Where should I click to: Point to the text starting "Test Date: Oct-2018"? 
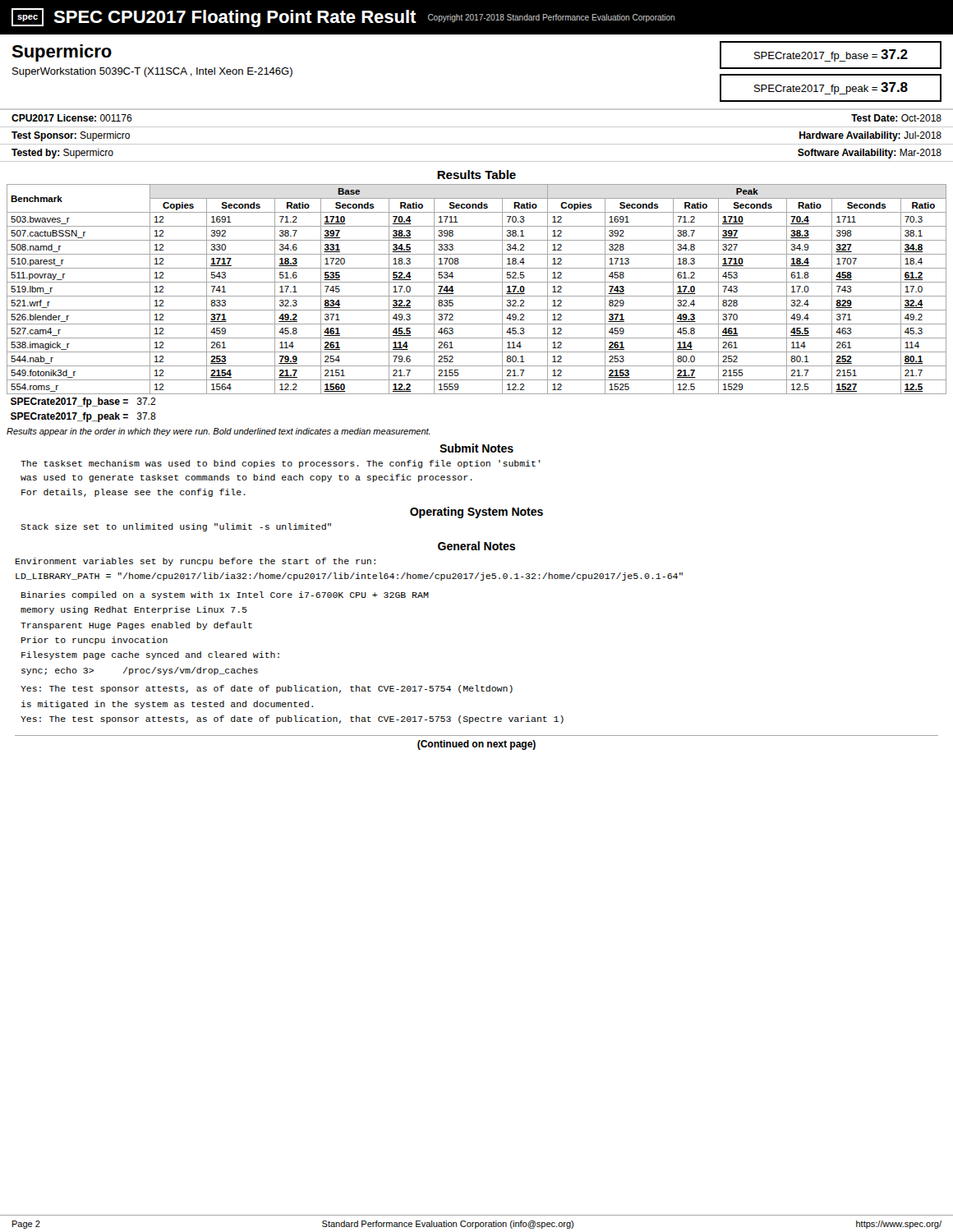click(x=896, y=118)
